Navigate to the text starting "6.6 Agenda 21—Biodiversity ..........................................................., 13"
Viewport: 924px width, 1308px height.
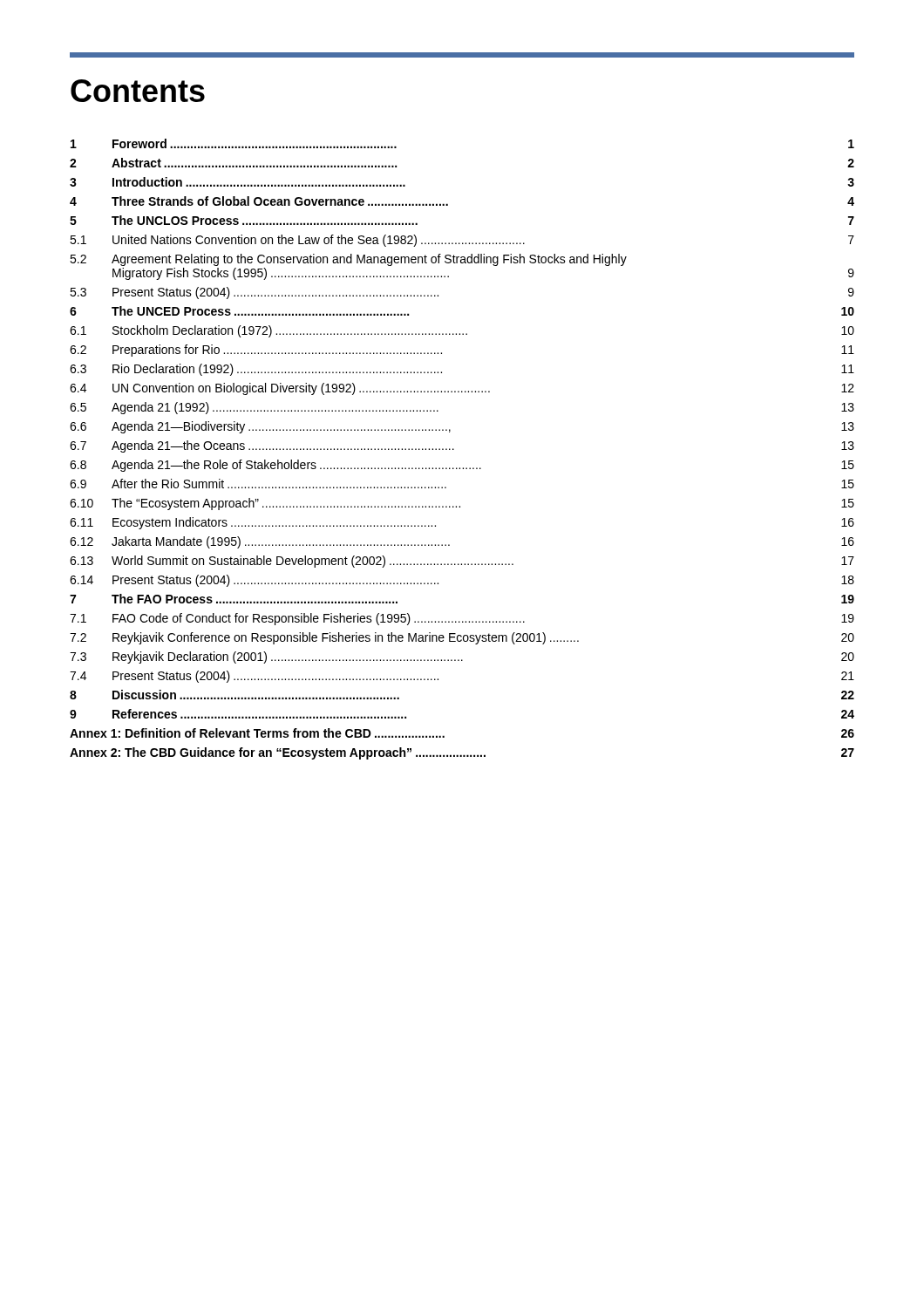[x=174, y=428]
